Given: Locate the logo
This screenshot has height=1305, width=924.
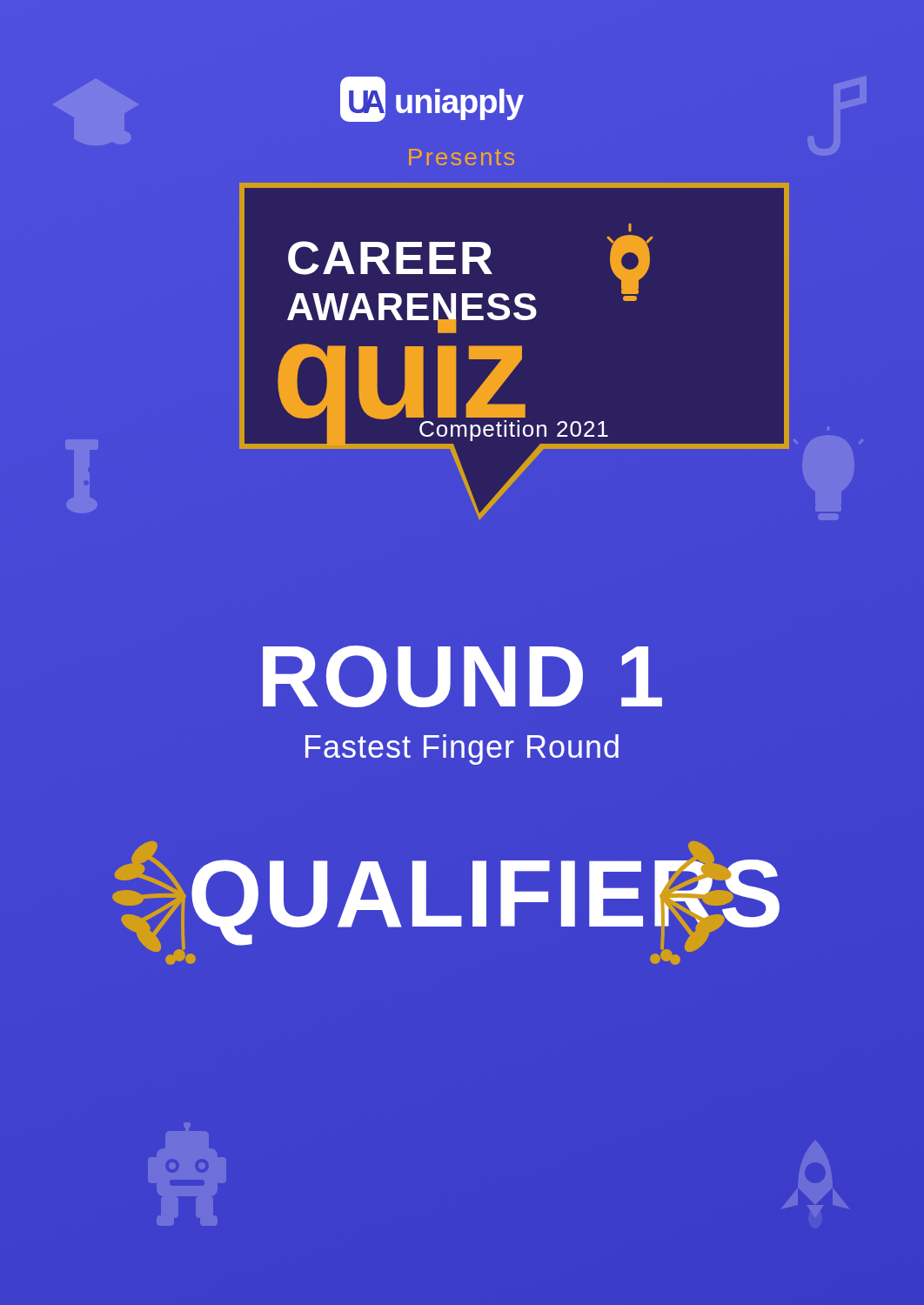Looking at the screenshot, I should [462, 100].
